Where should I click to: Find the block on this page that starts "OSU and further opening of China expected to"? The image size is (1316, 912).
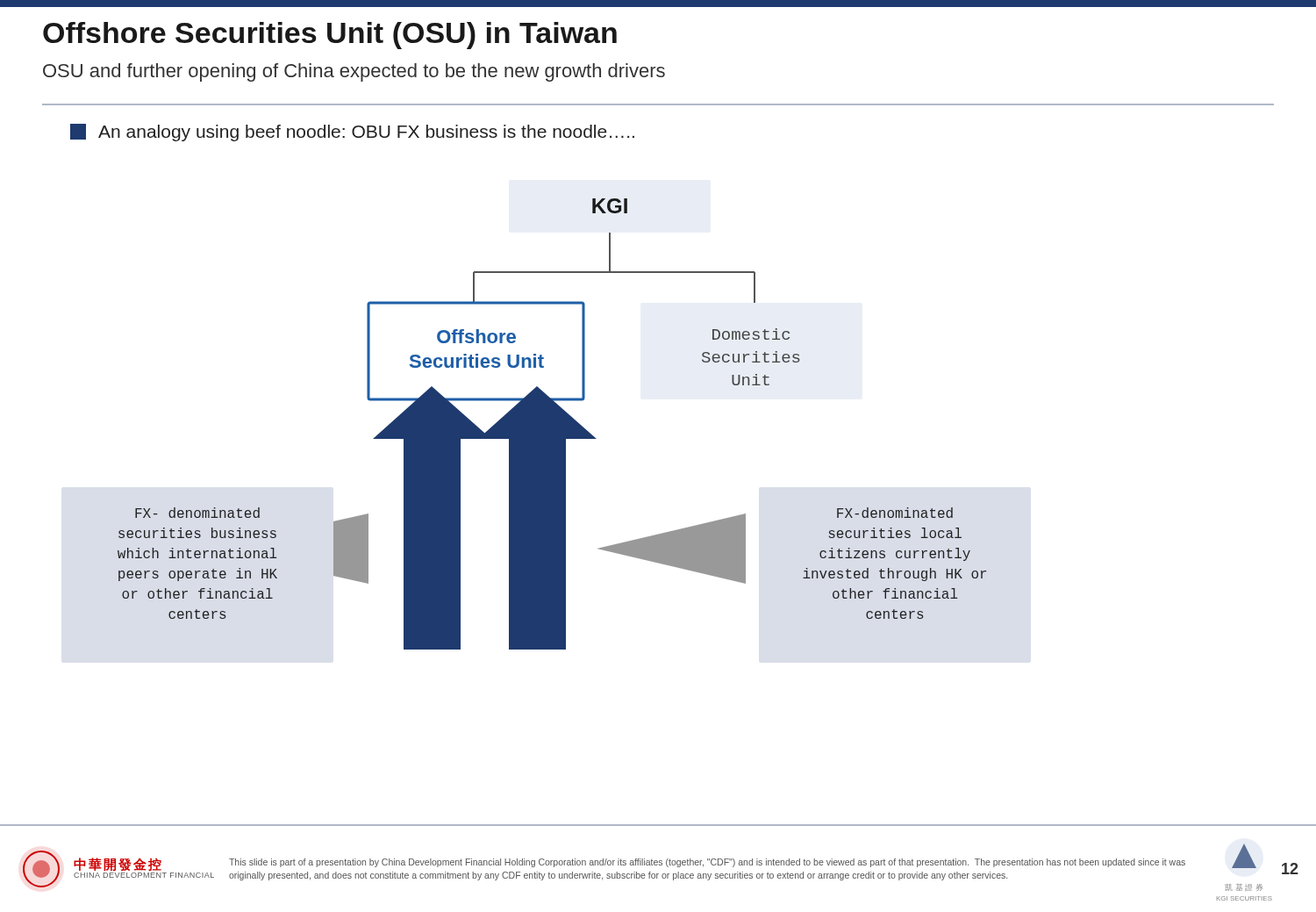click(354, 71)
